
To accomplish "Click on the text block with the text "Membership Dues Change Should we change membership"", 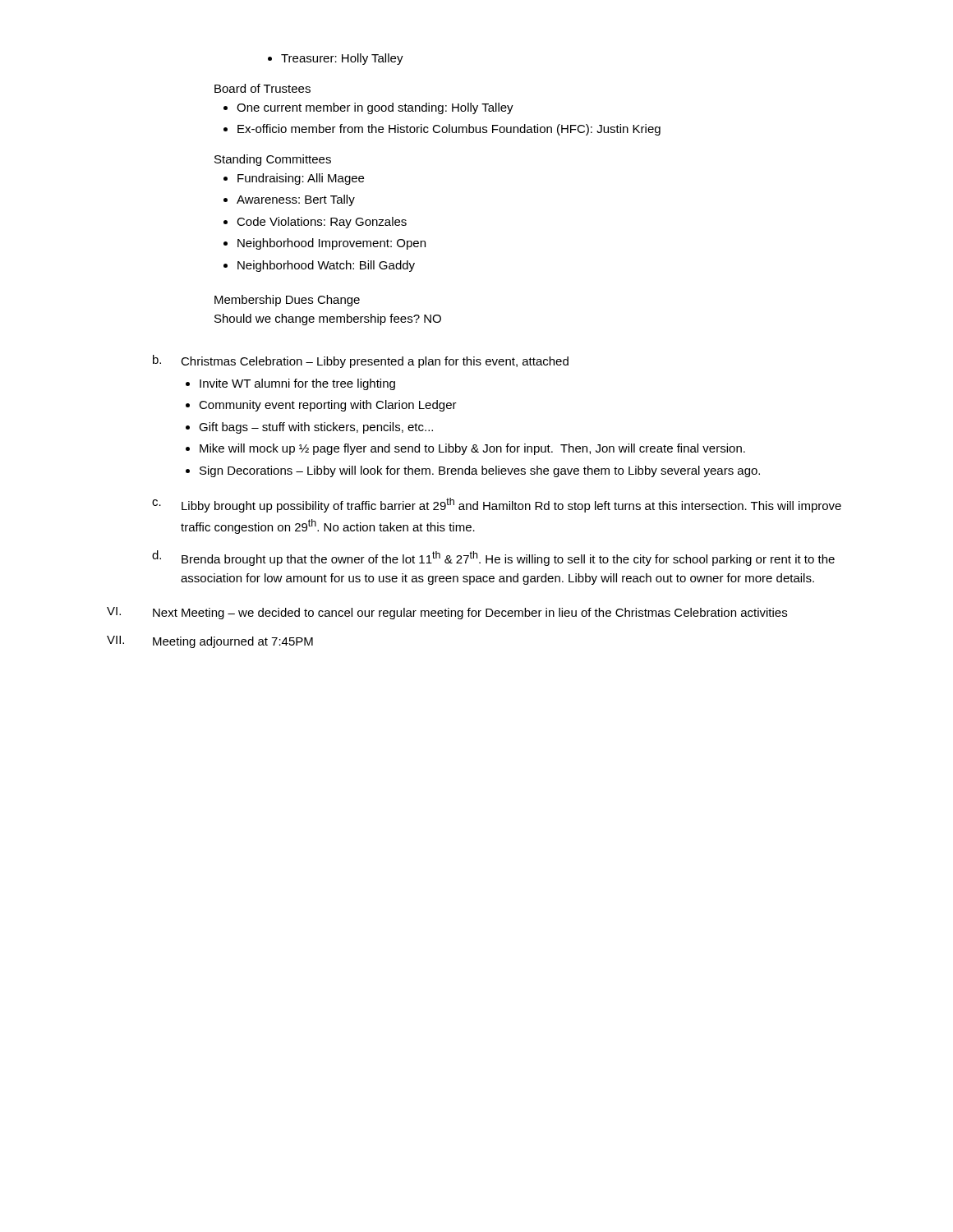I will click(x=328, y=309).
